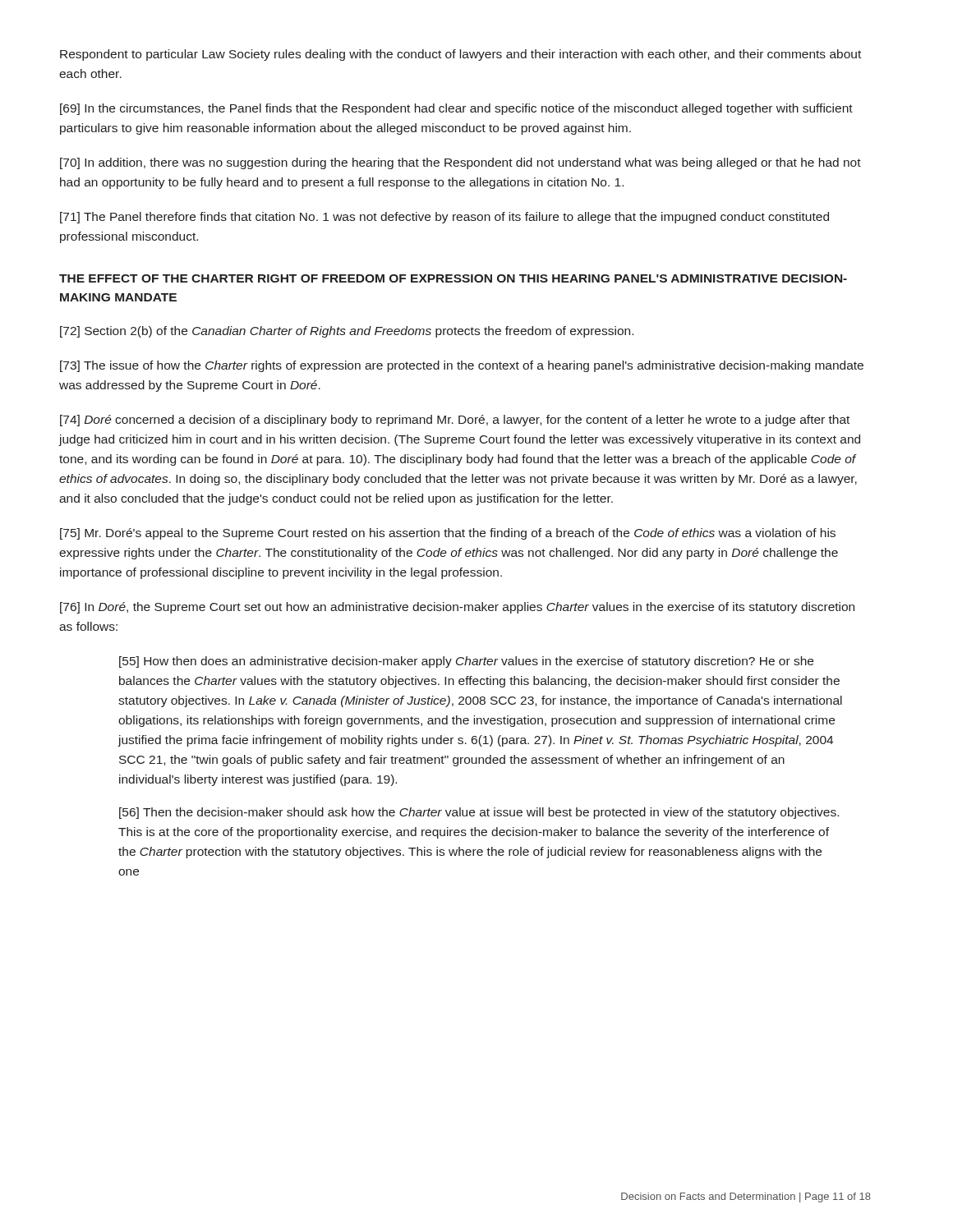This screenshot has width=953, height=1232.
Task: Locate the block starting "[75] Mr. Doré's appeal"
Action: coord(449,552)
